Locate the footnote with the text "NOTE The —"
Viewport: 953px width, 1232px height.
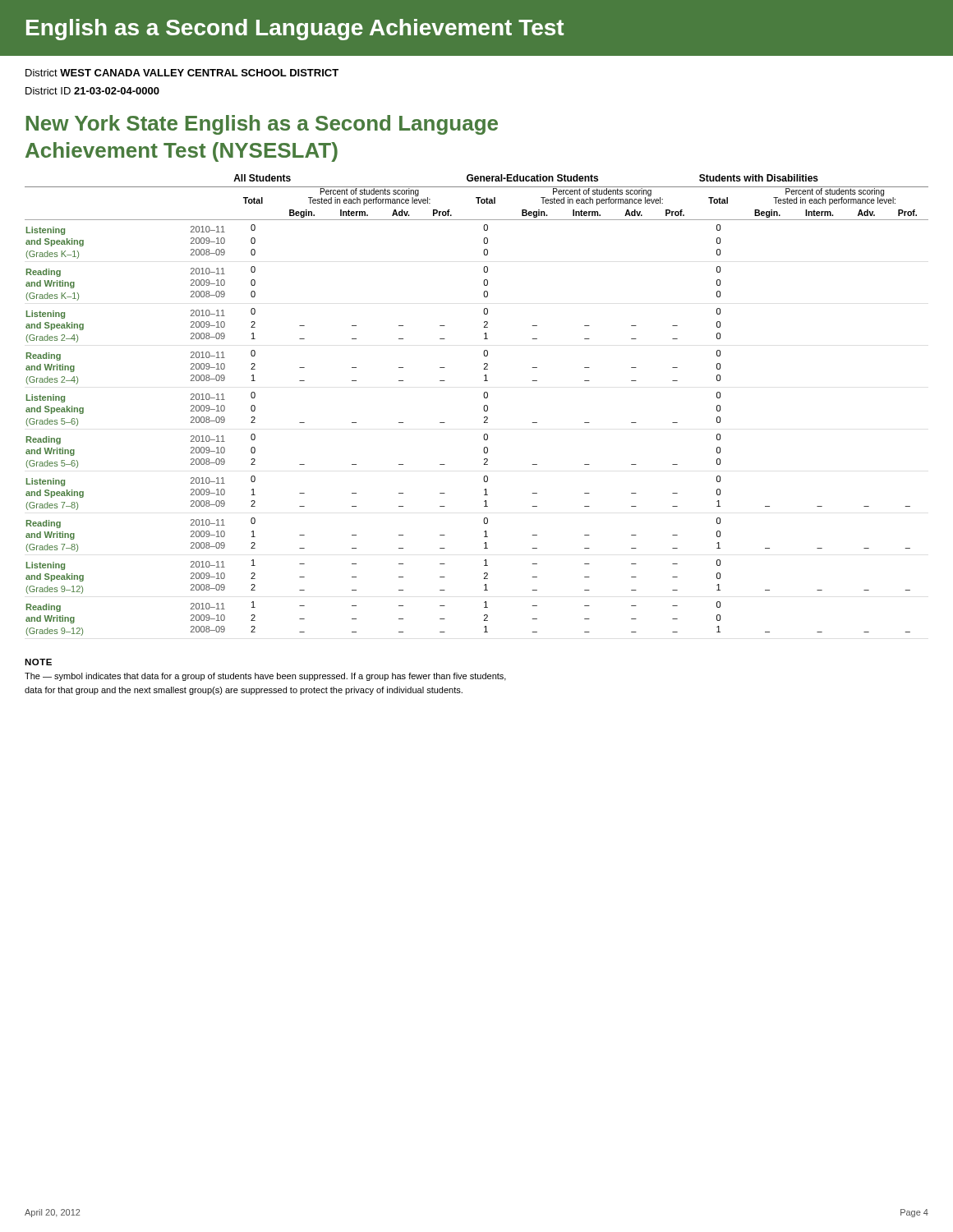click(x=476, y=677)
